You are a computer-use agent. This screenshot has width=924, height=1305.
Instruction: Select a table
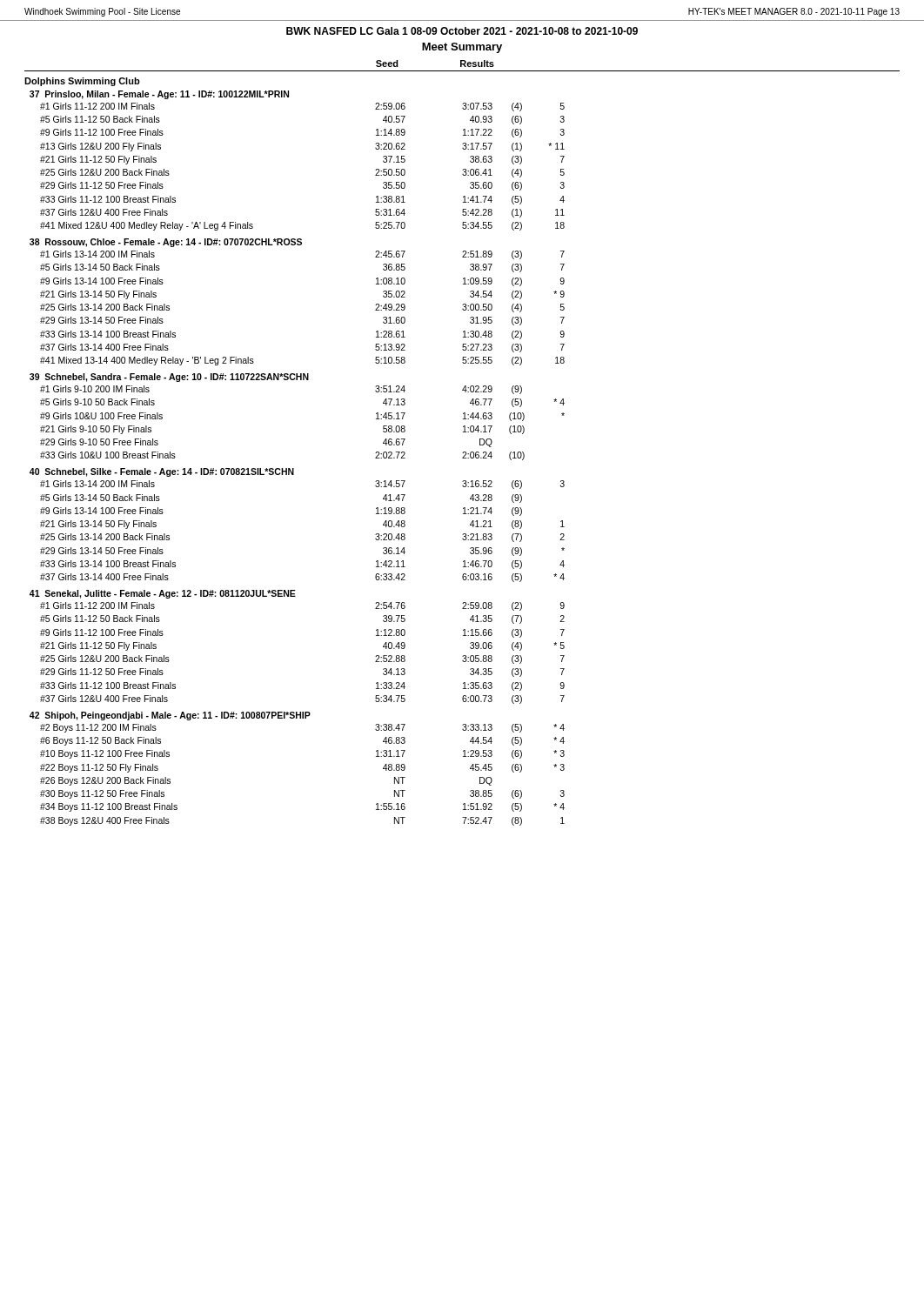pyautogui.click(x=462, y=451)
